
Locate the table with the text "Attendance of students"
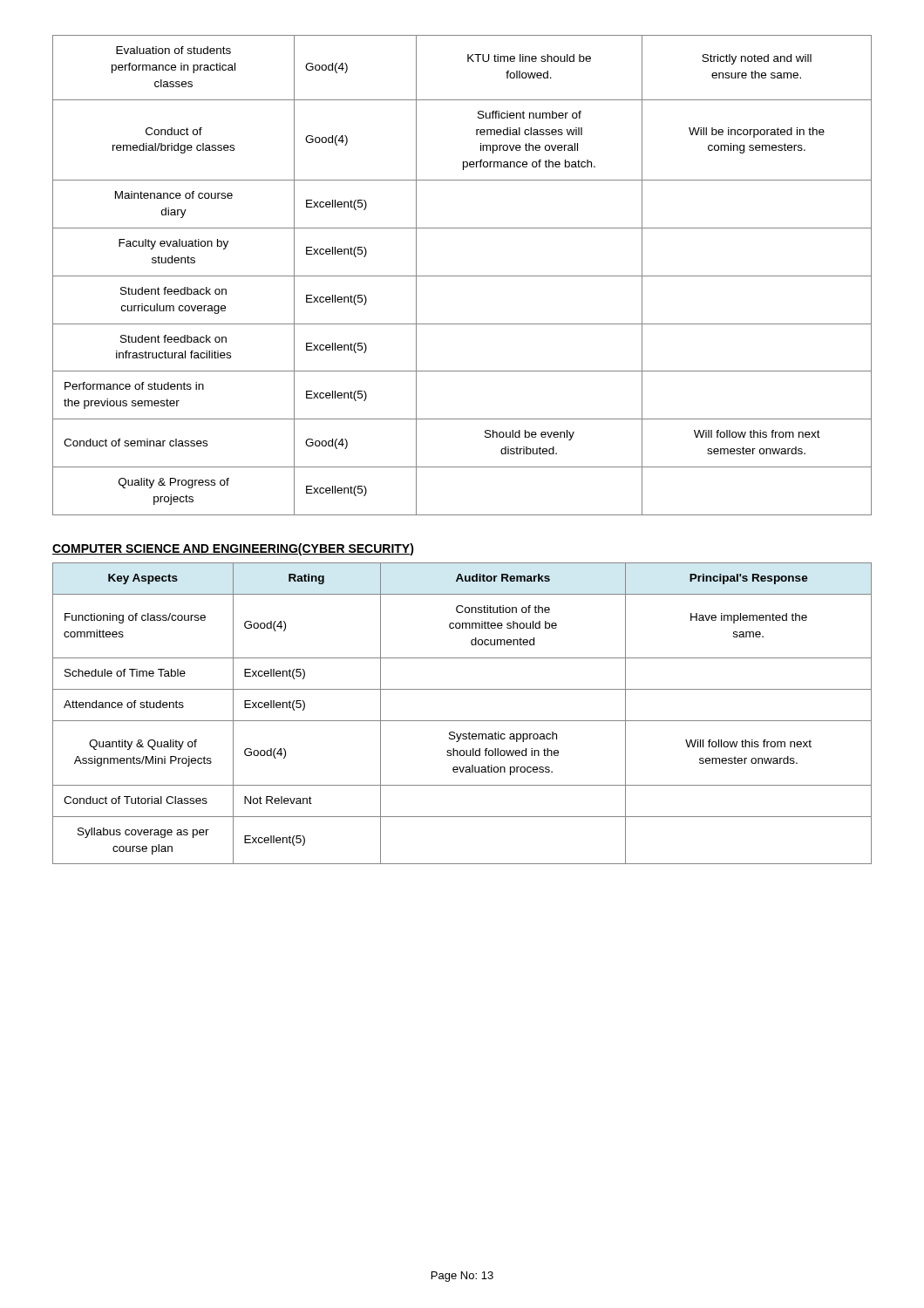pyautogui.click(x=462, y=713)
